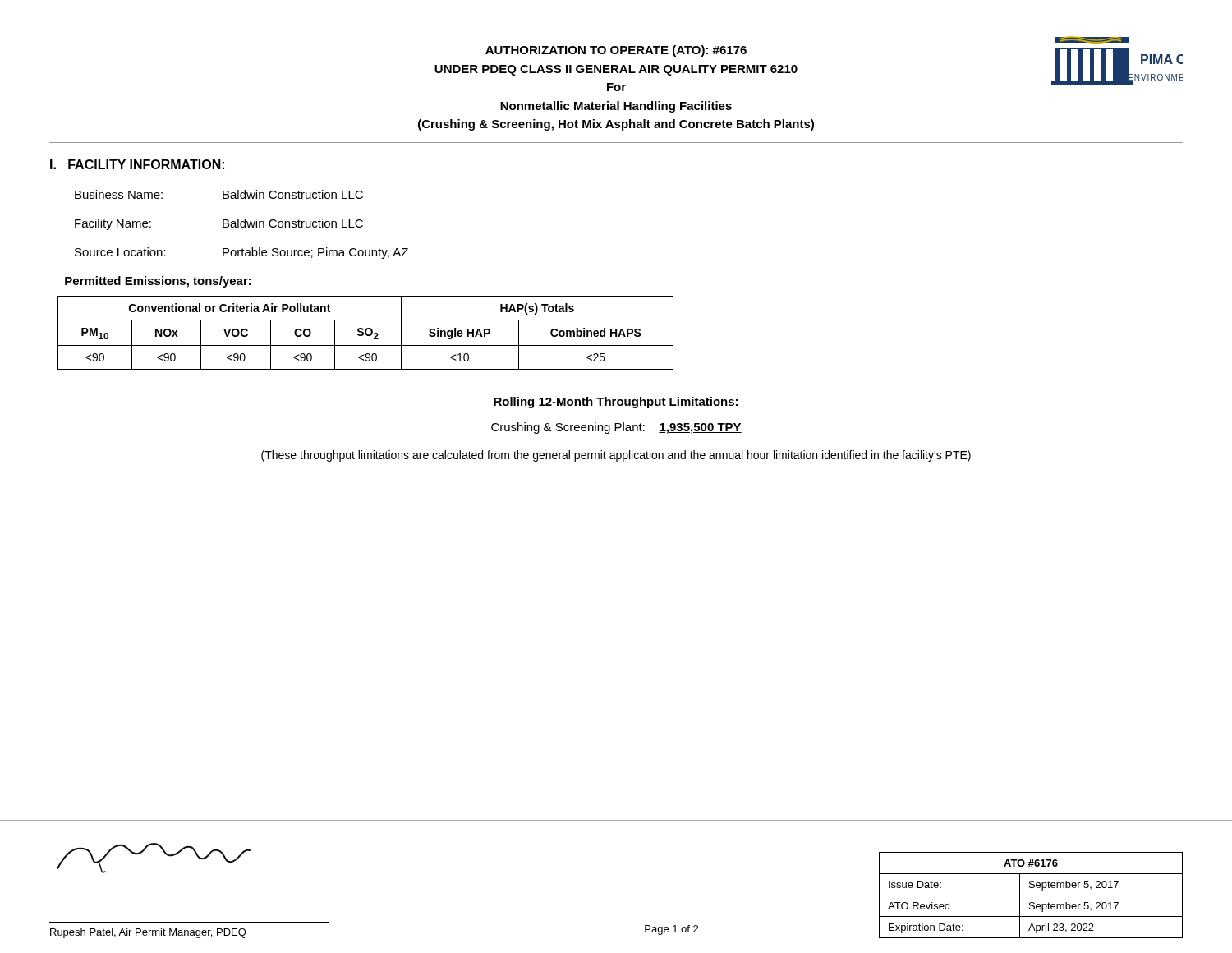Viewport: 1232px width, 953px height.
Task: Find the illustration
Action: pos(257,876)
